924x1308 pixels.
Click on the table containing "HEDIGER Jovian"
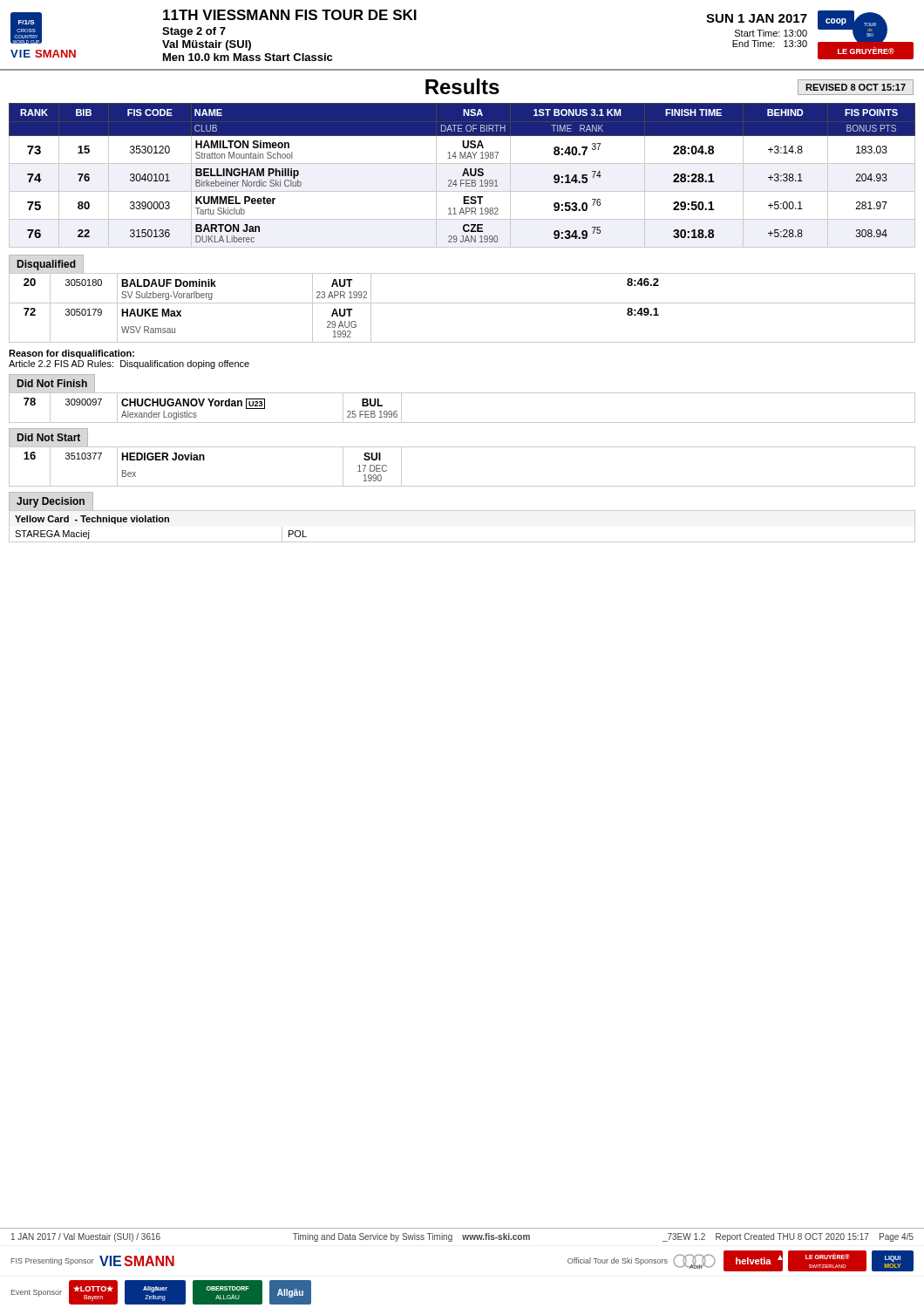(x=462, y=466)
